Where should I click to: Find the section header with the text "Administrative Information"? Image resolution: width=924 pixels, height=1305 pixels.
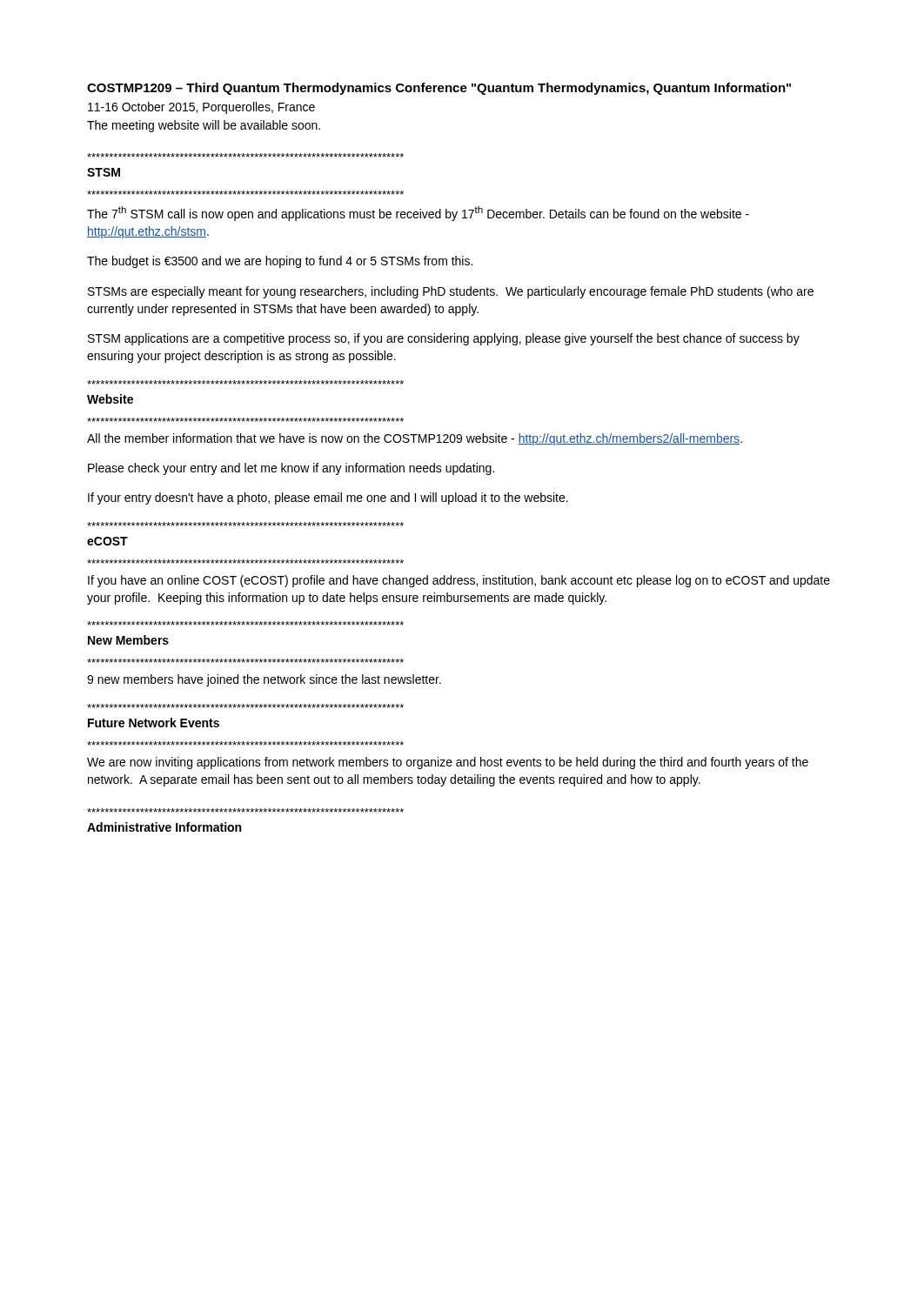pyautogui.click(x=165, y=827)
